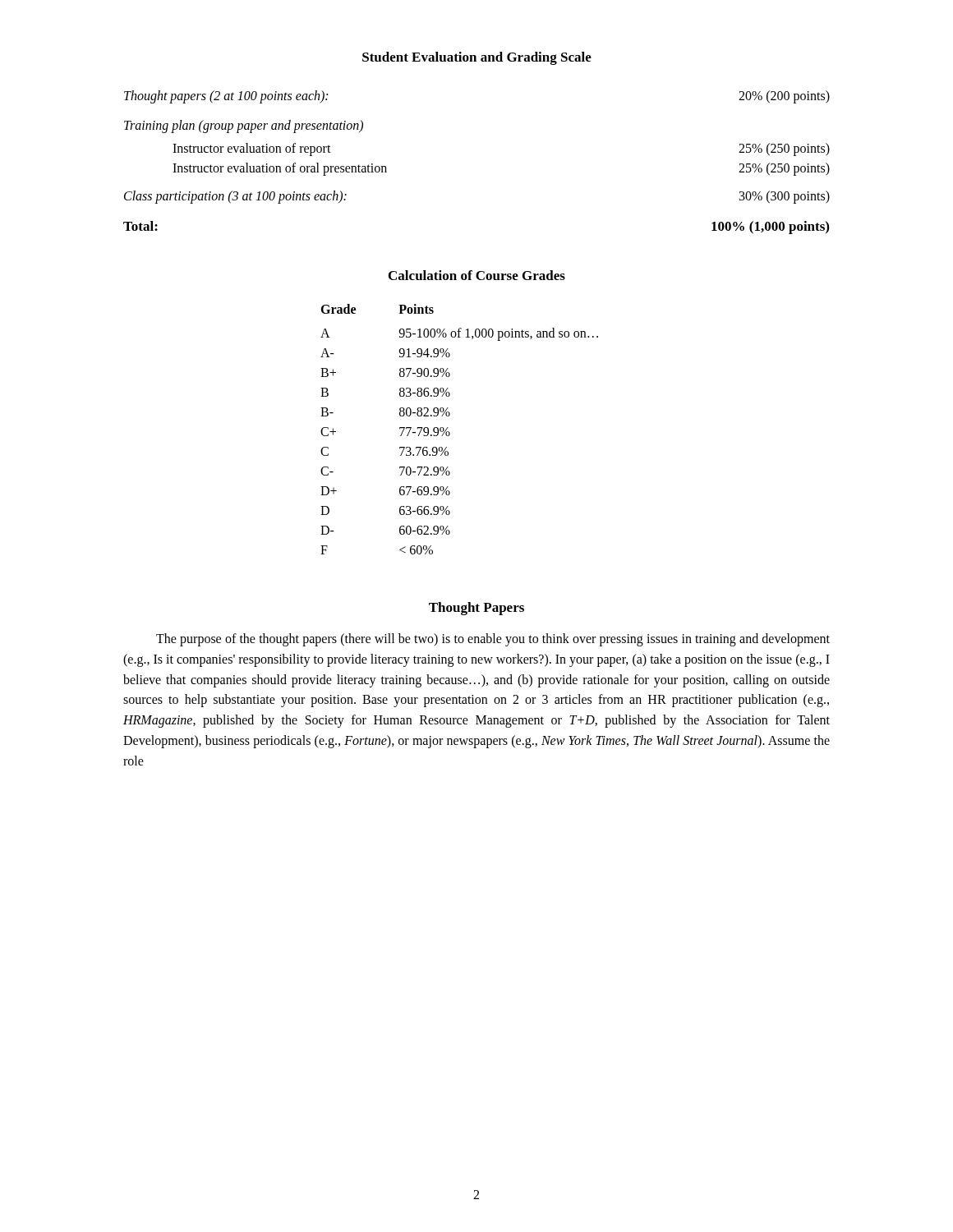Screen dimensions: 1232x953
Task: Select a table
Action: [476, 430]
